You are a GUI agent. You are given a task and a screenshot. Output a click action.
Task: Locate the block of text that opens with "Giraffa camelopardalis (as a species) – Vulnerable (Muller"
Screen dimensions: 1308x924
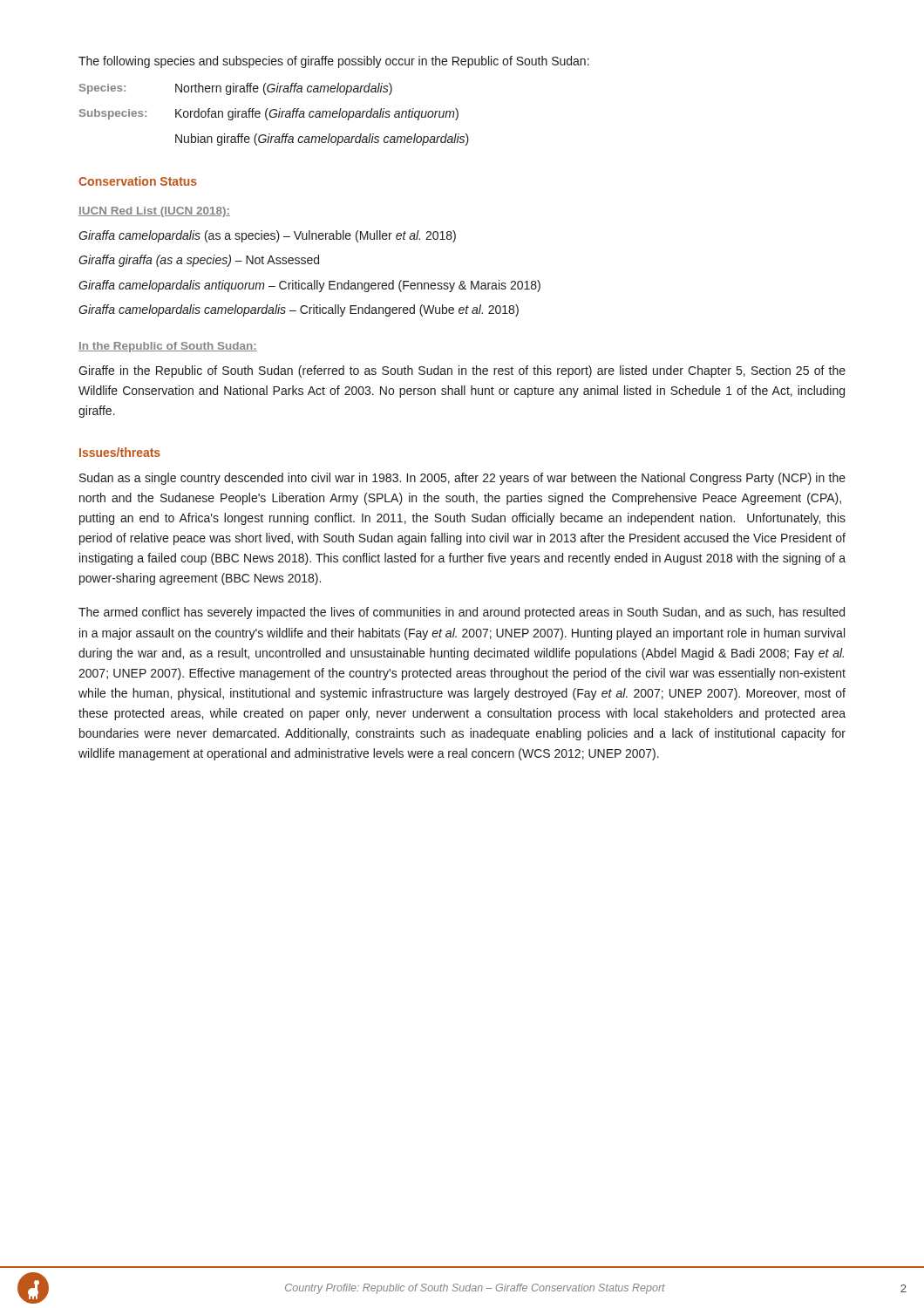(267, 235)
